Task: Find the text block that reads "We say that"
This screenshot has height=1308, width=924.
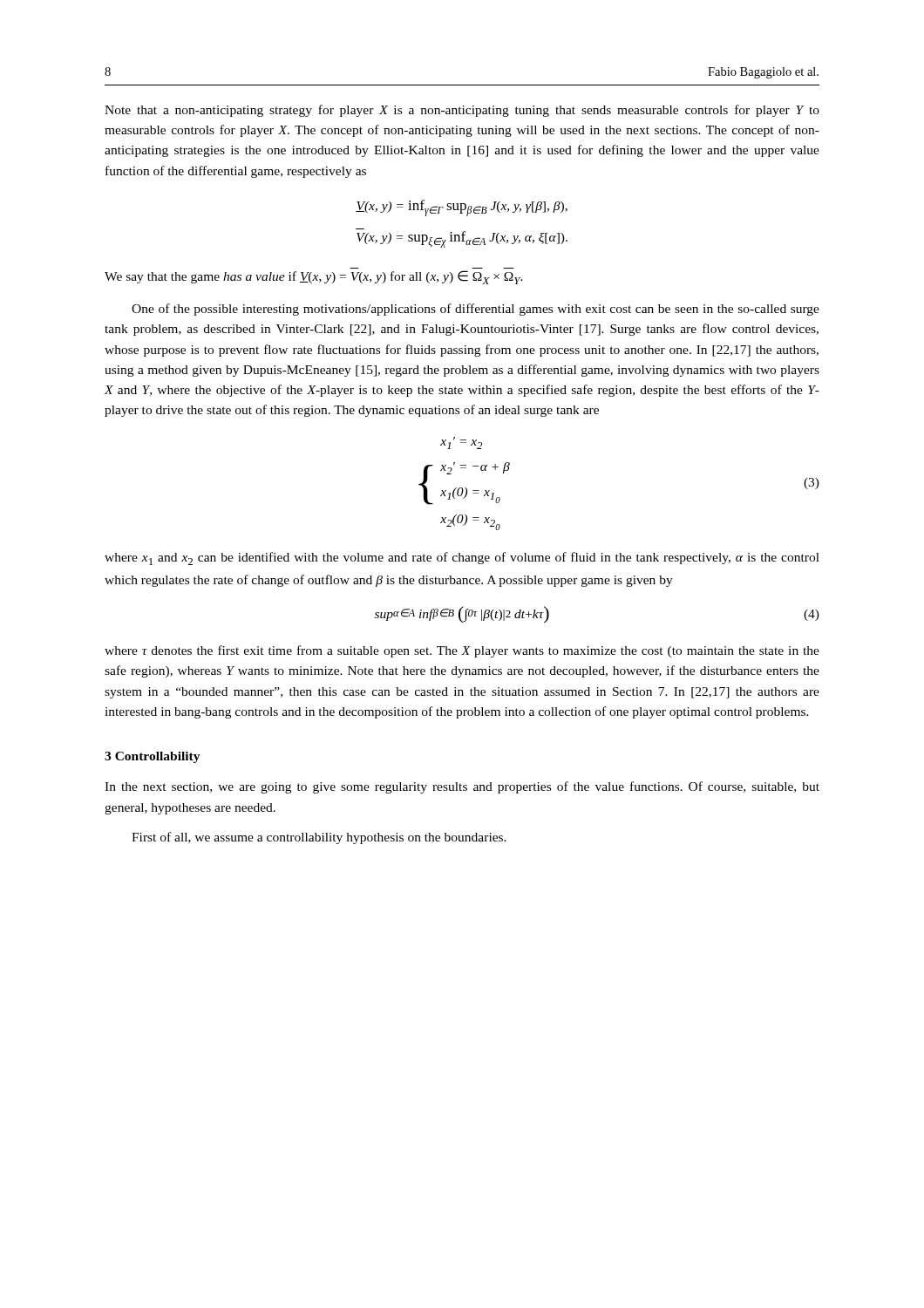Action: click(462, 343)
